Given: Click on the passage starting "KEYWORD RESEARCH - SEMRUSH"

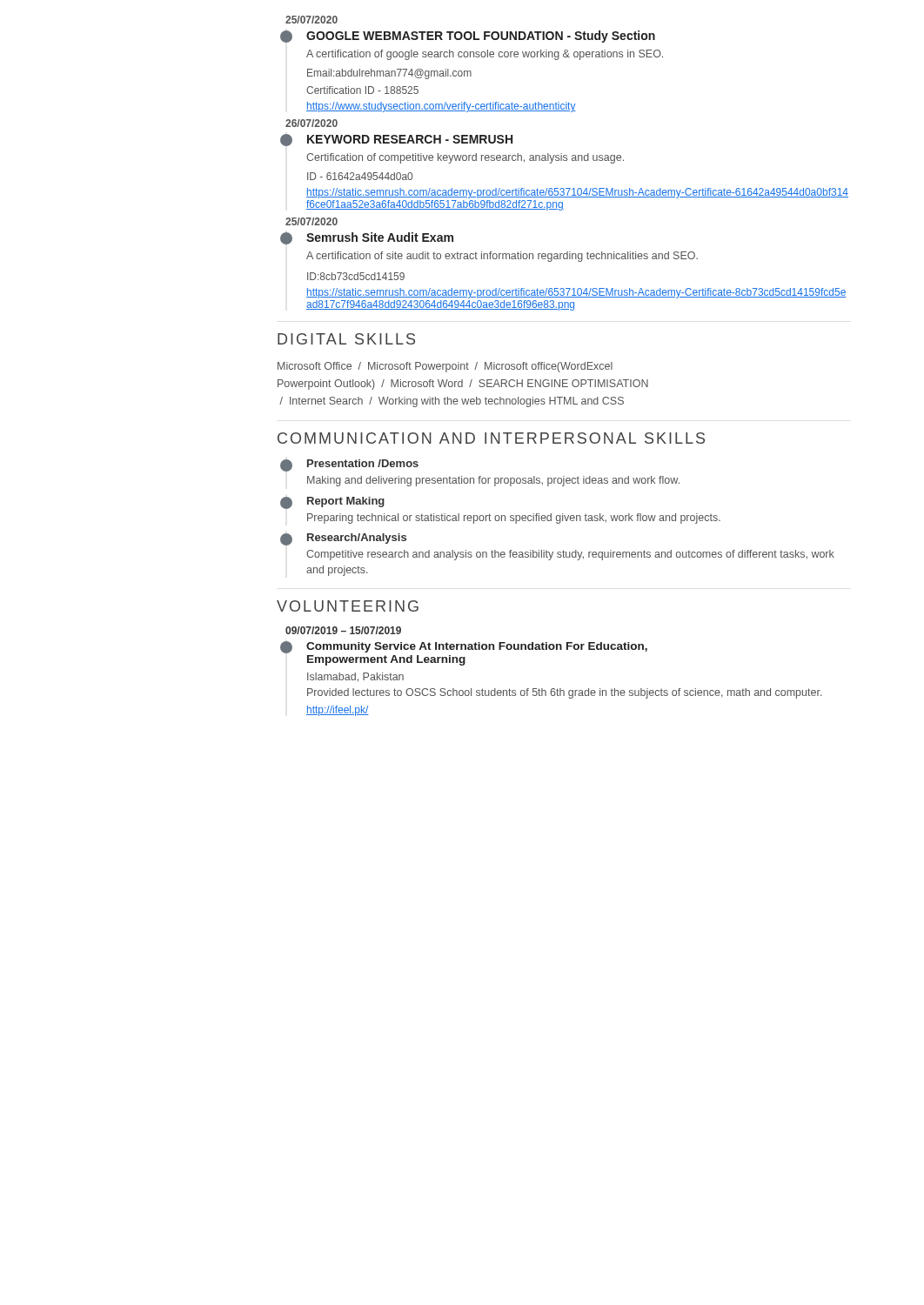Looking at the screenshot, I should (x=410, y=139).
